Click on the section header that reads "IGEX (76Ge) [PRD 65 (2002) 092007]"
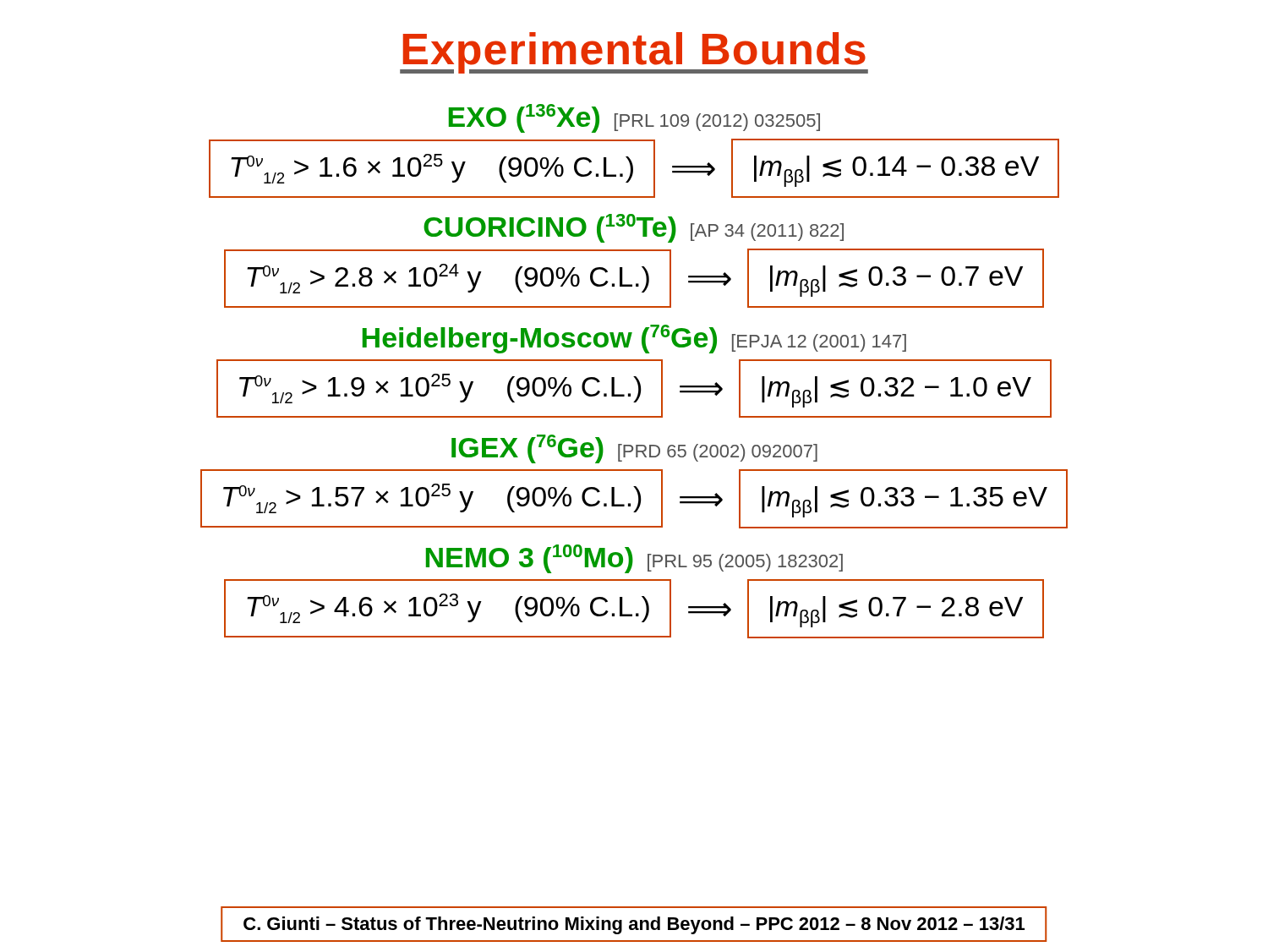This screenshot has width=1268, height=952. pyautogui.click(x=634, y=446)
